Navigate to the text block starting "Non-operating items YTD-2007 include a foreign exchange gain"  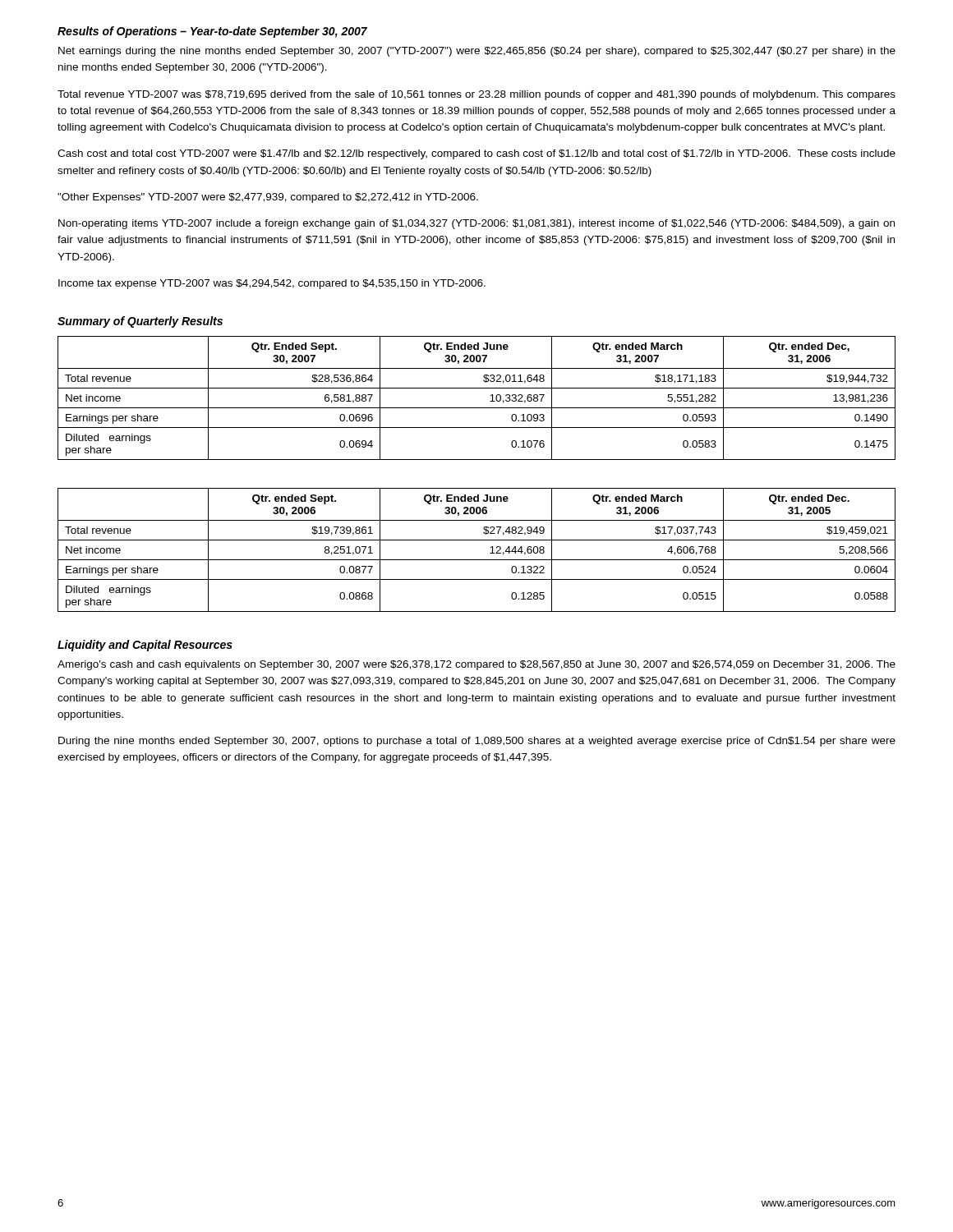pyautogui.click(x=476, y=240)
